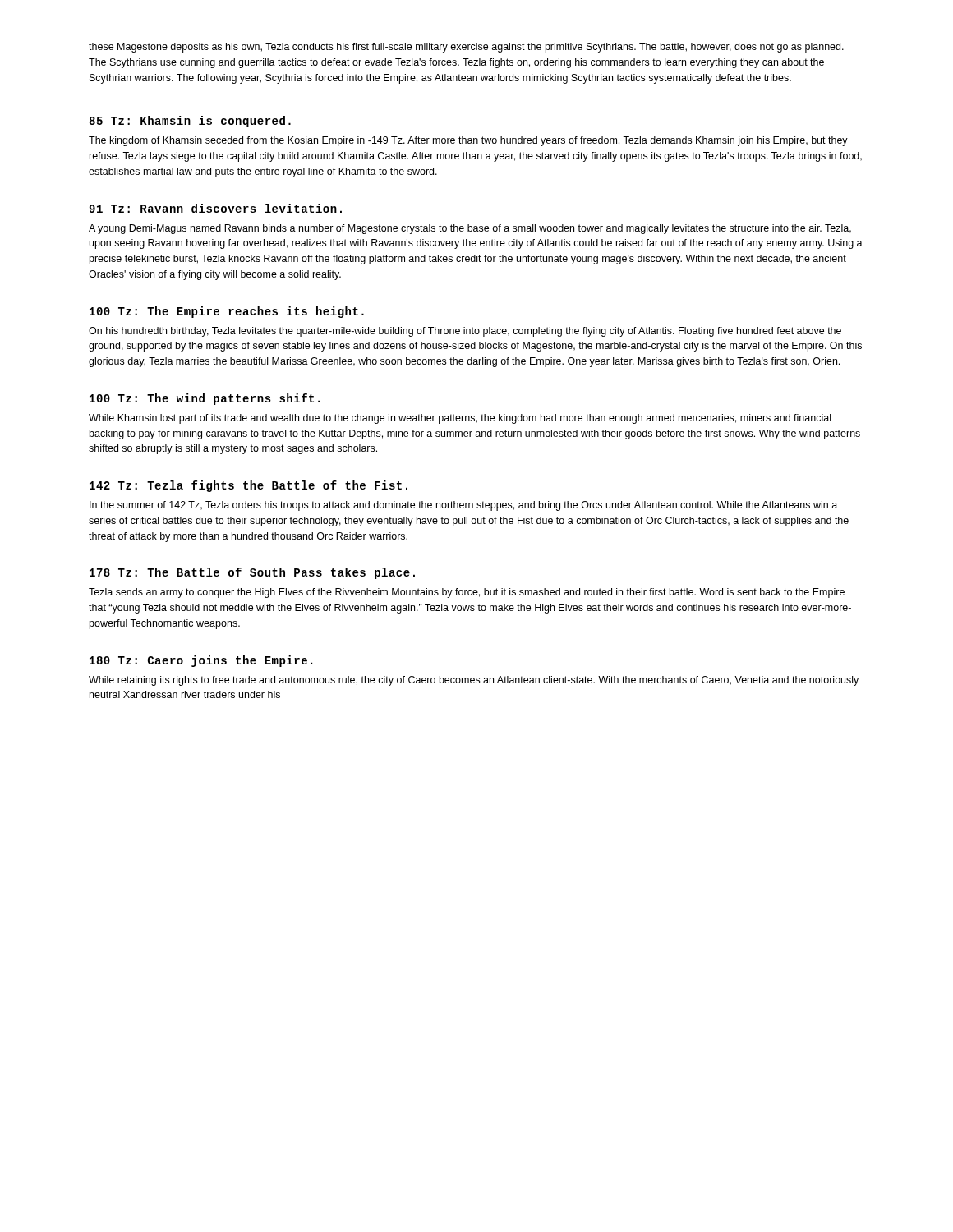Screen dimensions: 1232x953
Task: Point to the passage starting "While retaining its rights to free trade"
Action: (474, 687)
